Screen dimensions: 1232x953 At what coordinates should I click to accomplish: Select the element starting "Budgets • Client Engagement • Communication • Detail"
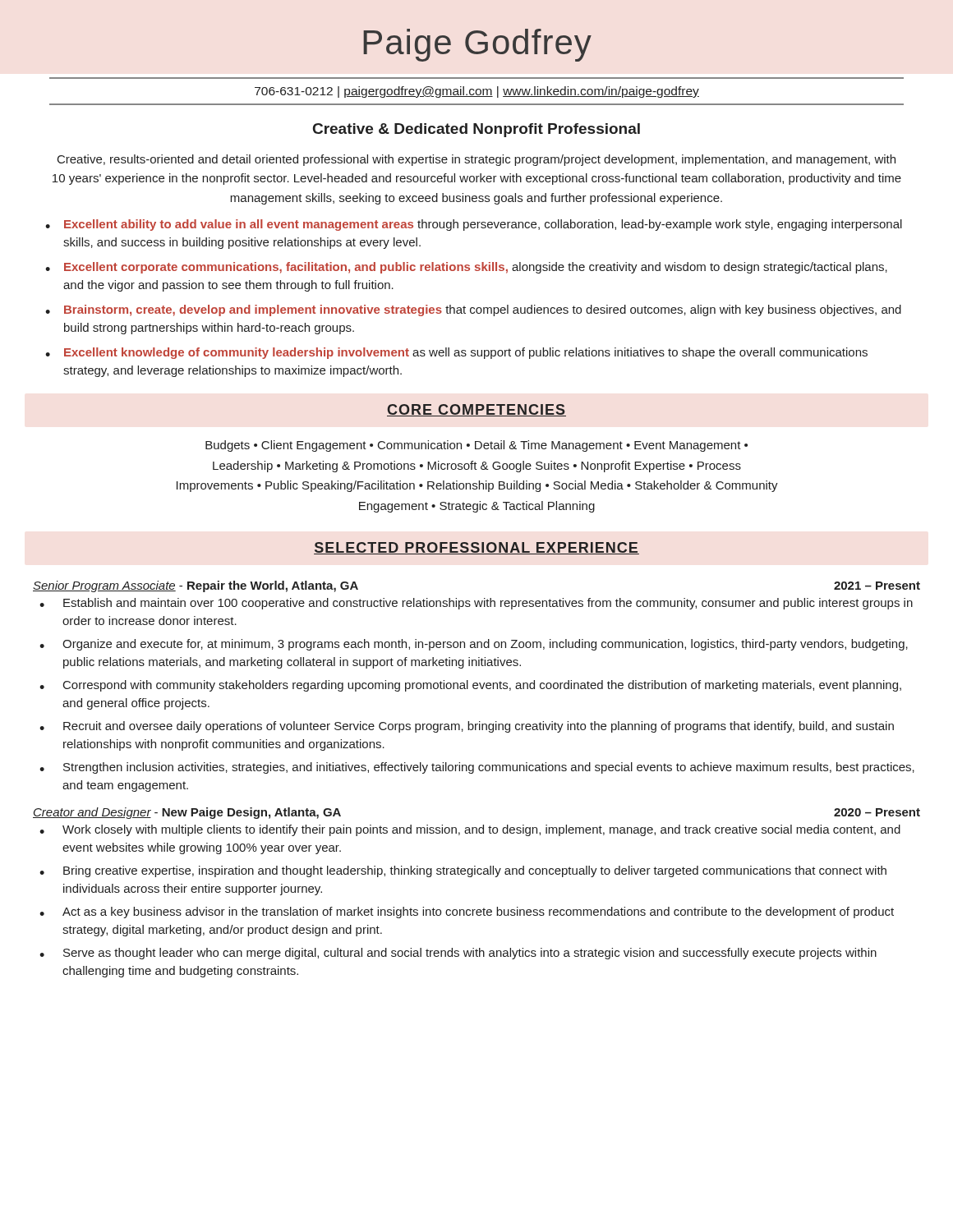pos(476,475)
